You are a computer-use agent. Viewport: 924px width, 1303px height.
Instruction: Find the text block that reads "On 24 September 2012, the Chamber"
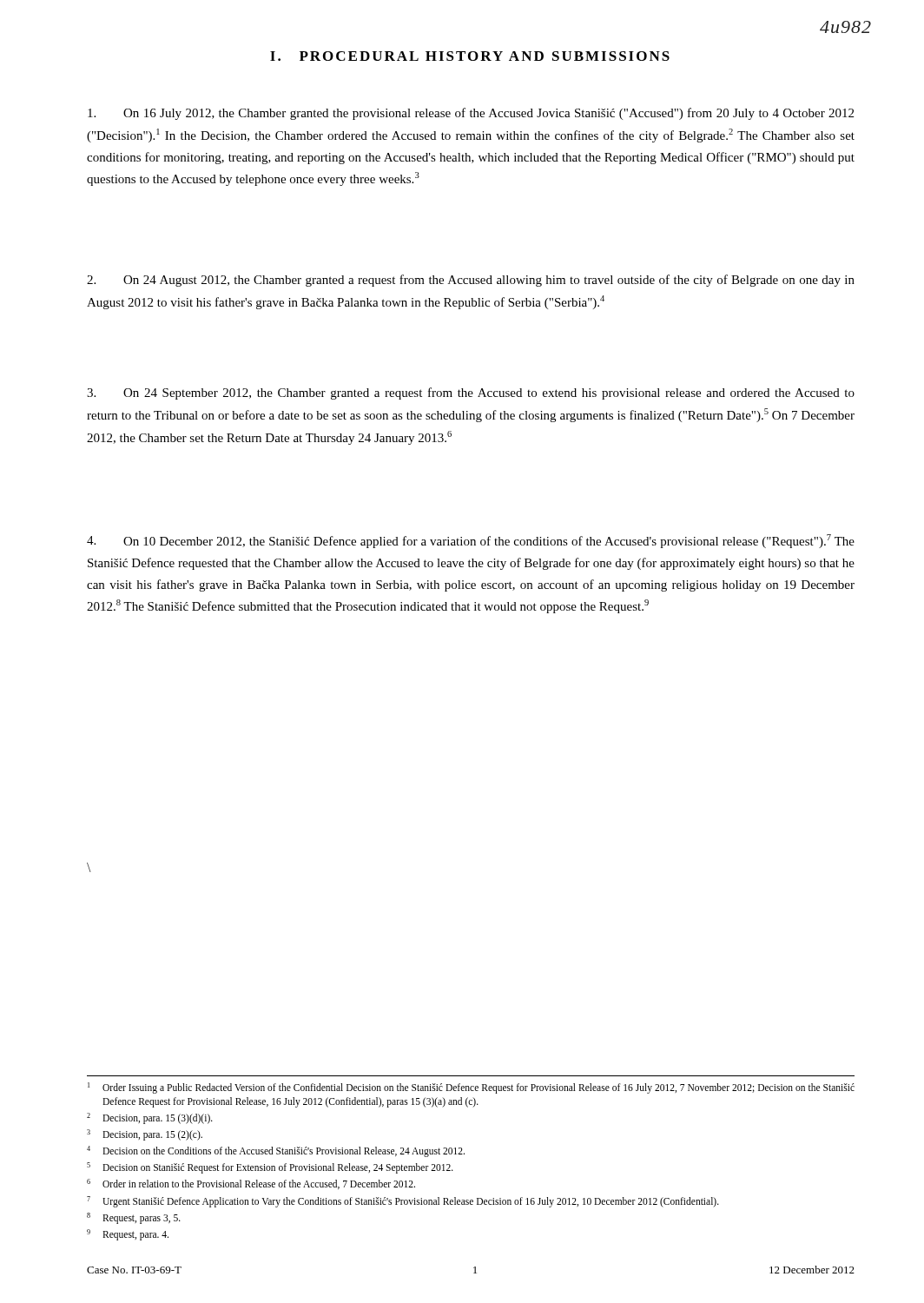(471, 413)
